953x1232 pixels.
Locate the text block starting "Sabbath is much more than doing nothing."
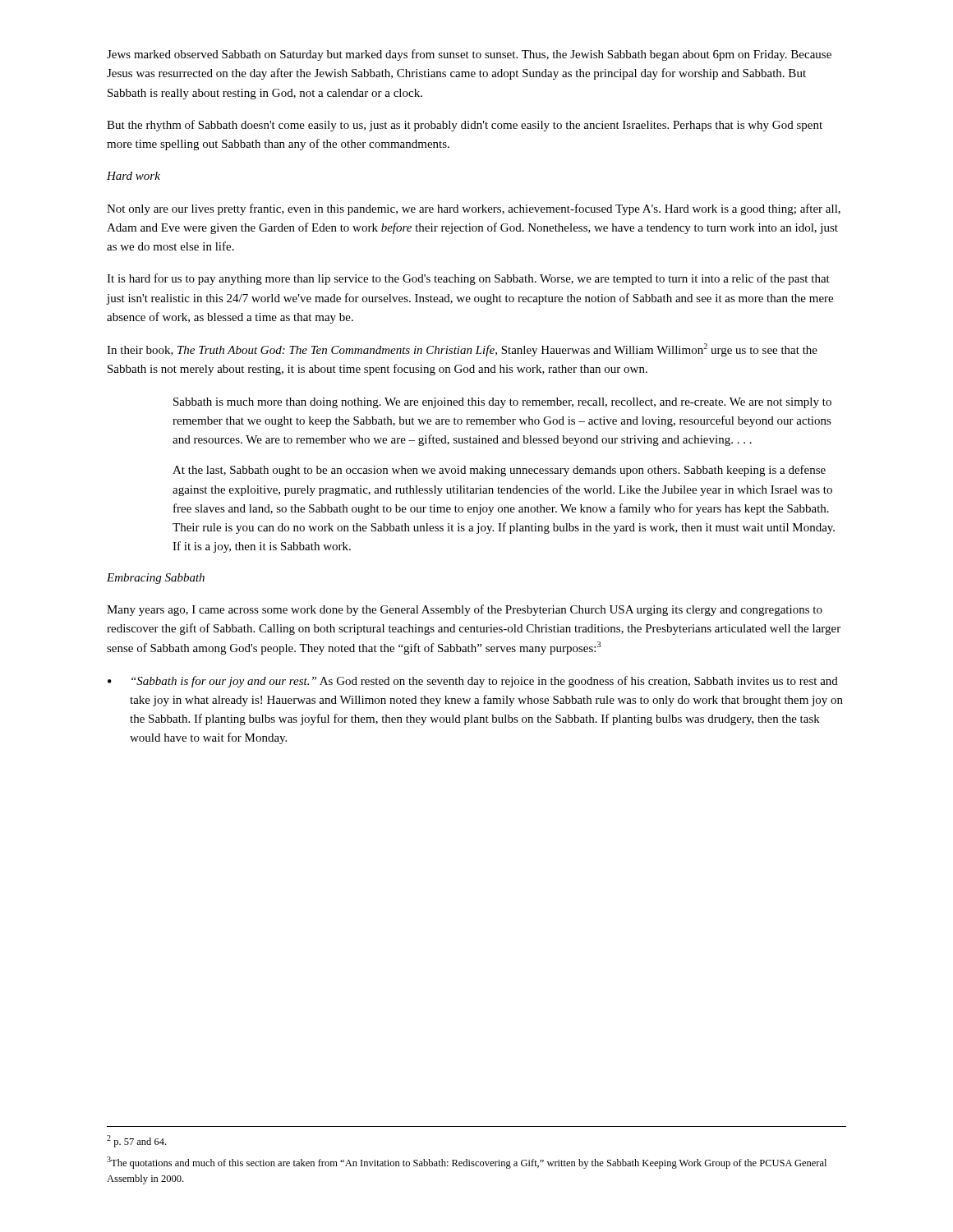tap(502, 420)
